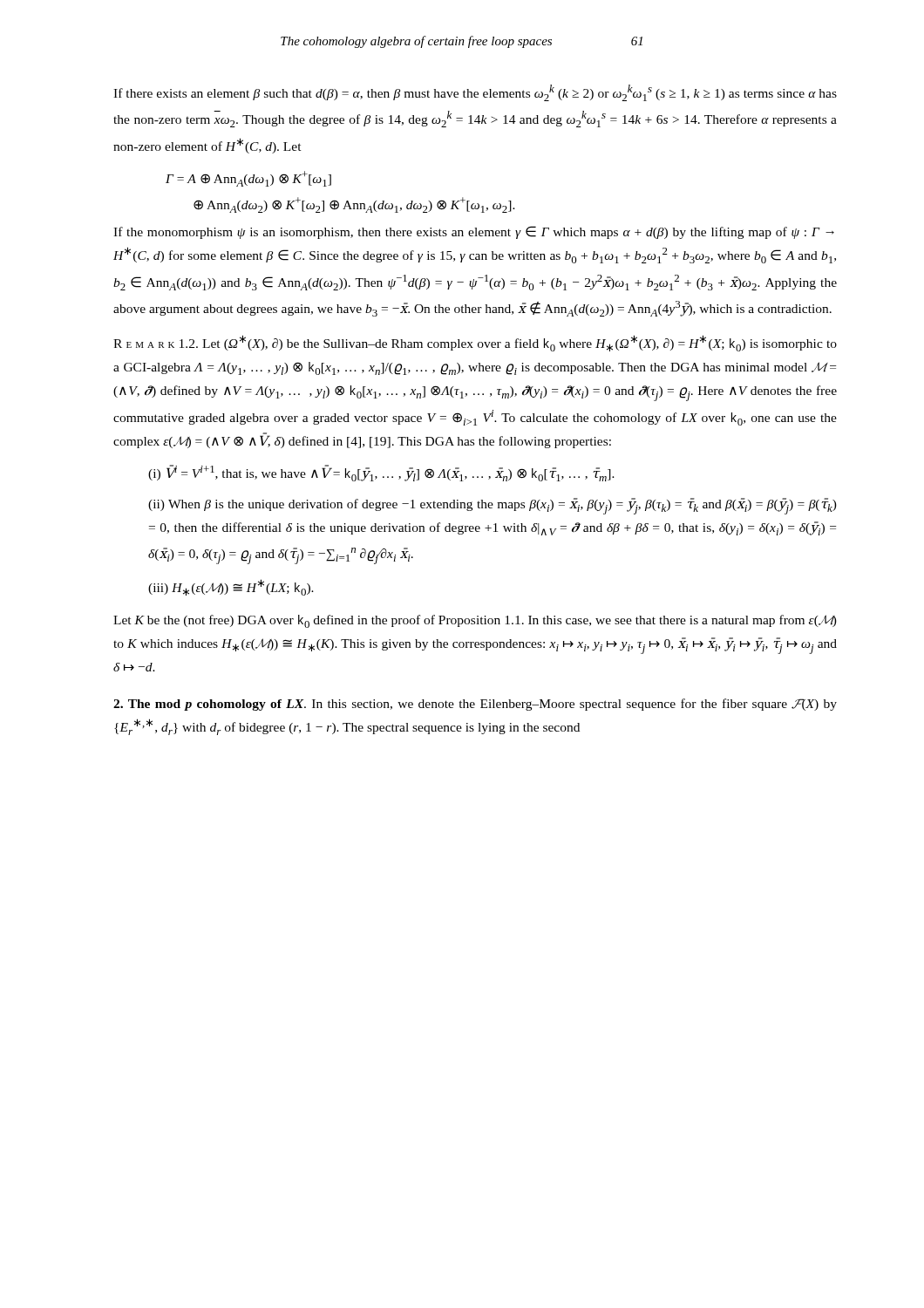This screenshot has width=924, height=1308.
Task: Select the text block that reads "If the monomorphism ψ is"
Action: (475, 272)
